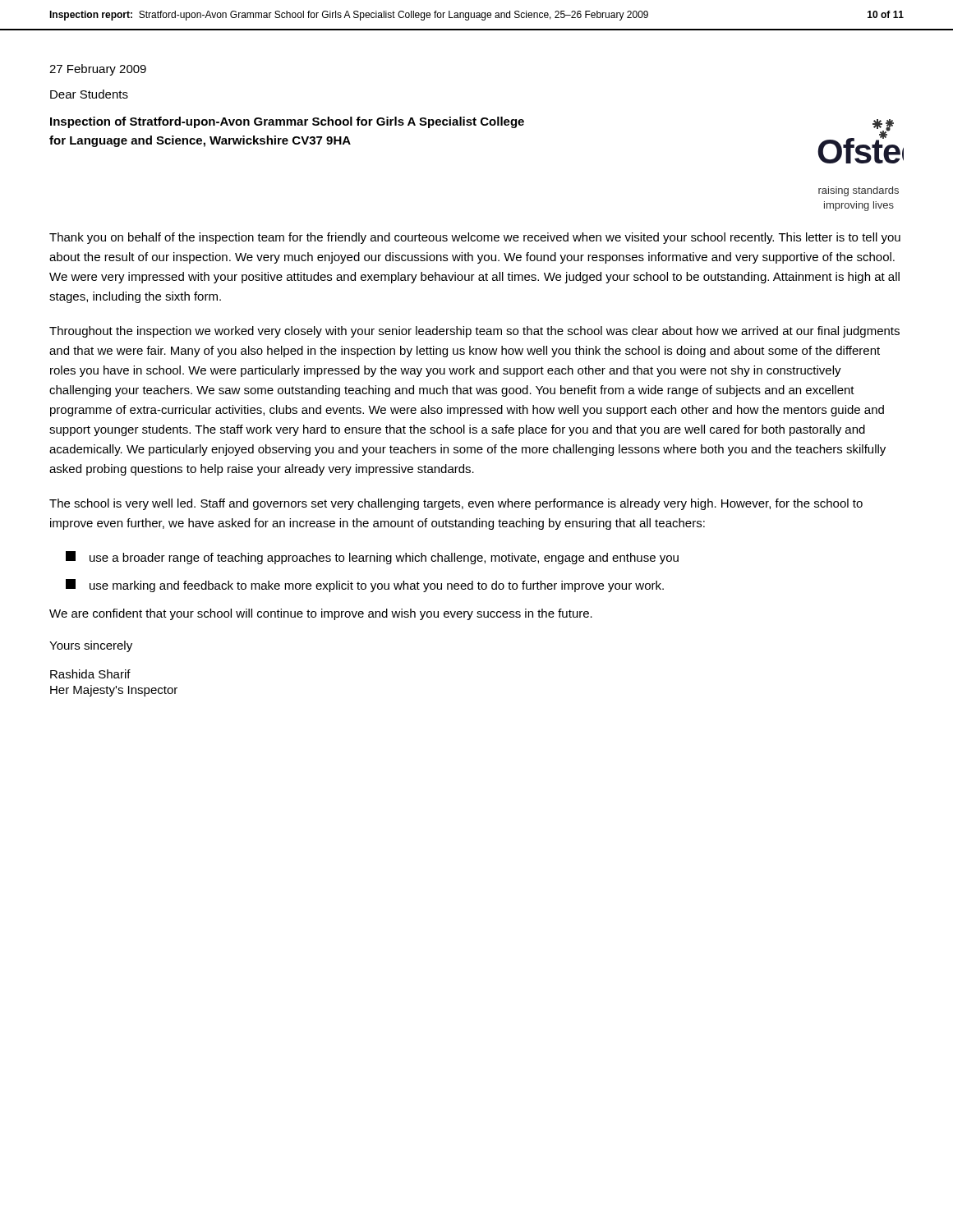Where is the passage that starts "use marking and feedback"?
The image size is (953, 1232).
click(365, 586)
